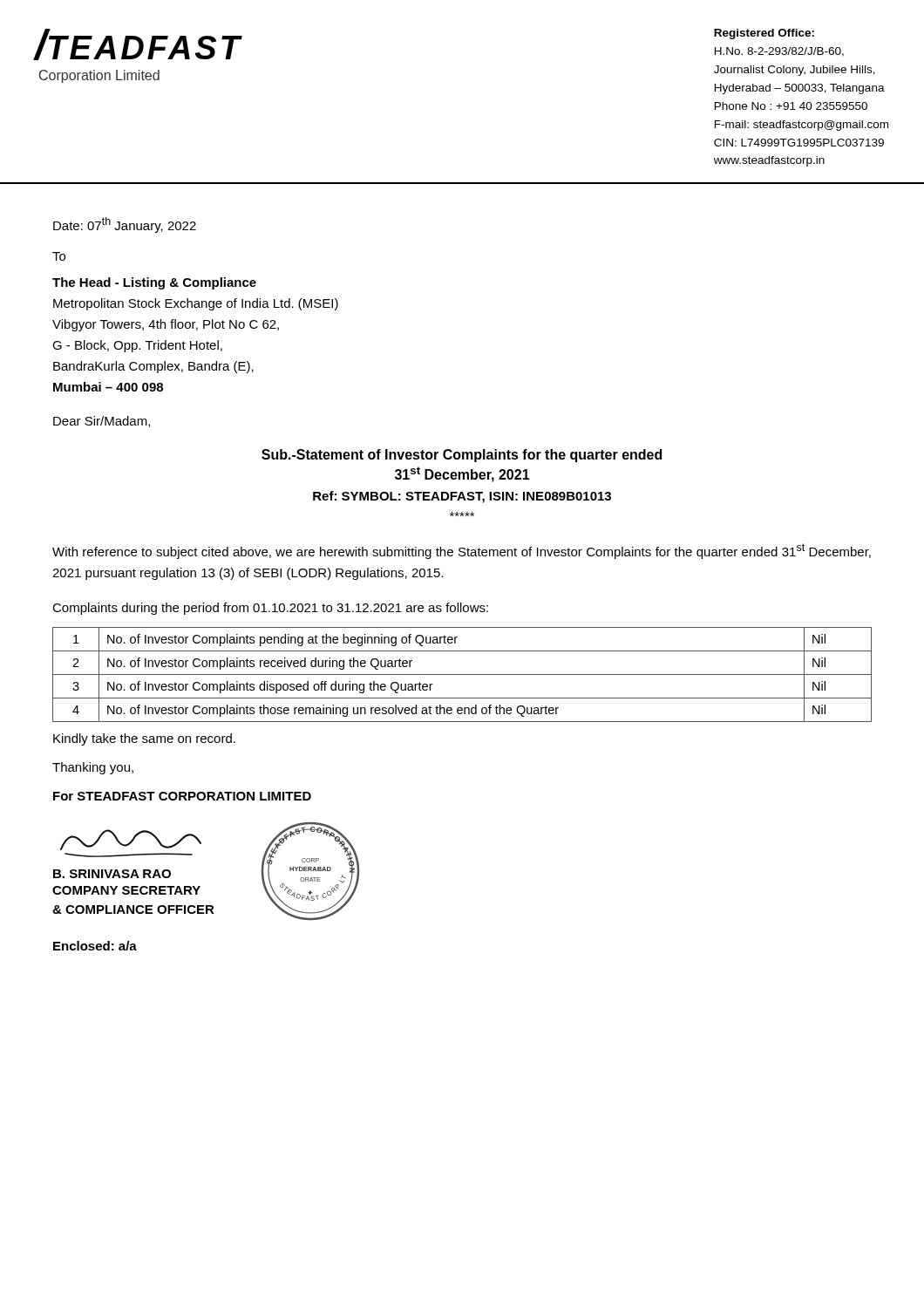This screenshot has height=1308, width=924.
Task: Point to the block starting "Sub.-Statement of Investor Complaints"
Action: click(x=462, y=485)
